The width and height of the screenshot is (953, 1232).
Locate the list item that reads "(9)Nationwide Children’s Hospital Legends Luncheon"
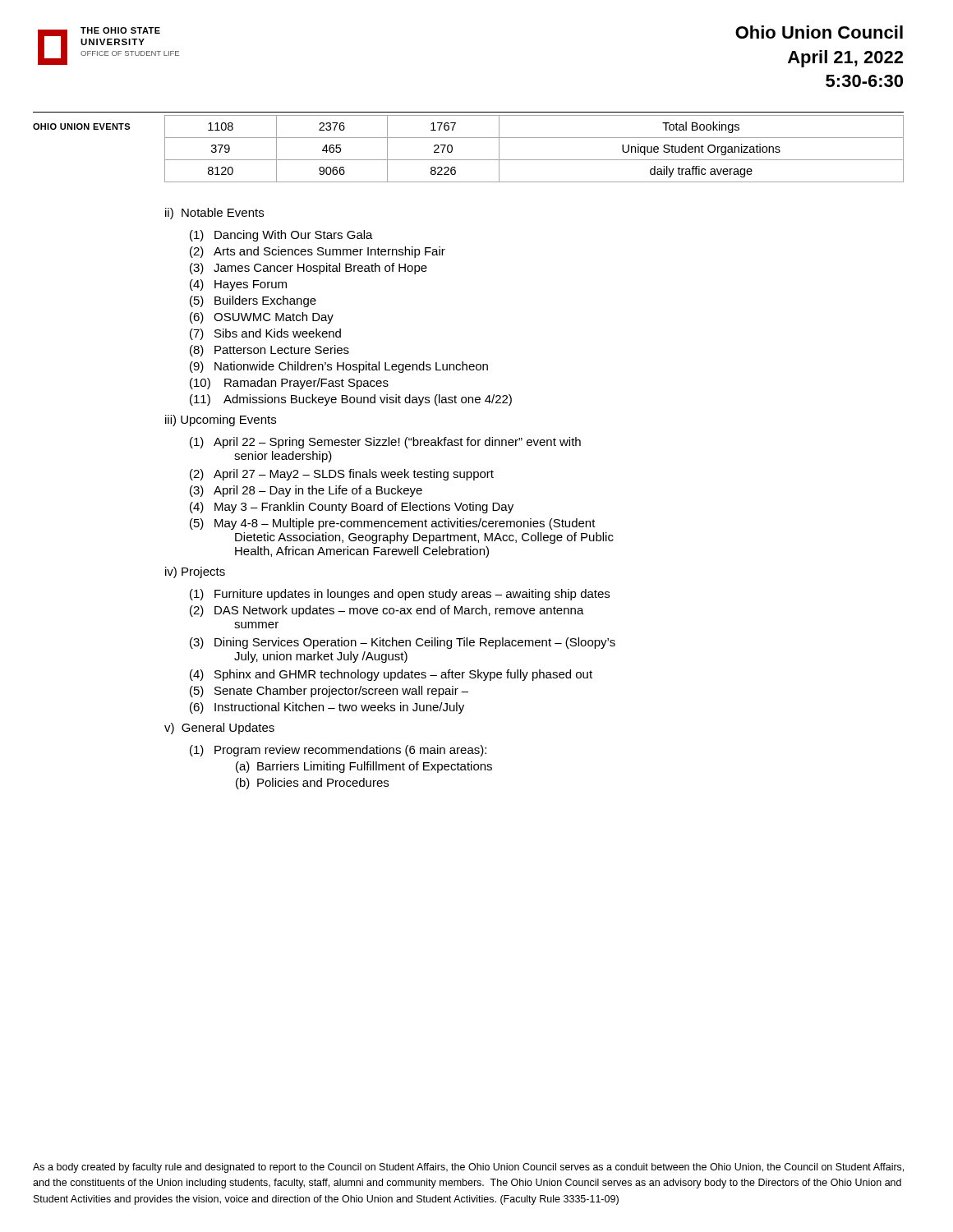coord(339,367)
